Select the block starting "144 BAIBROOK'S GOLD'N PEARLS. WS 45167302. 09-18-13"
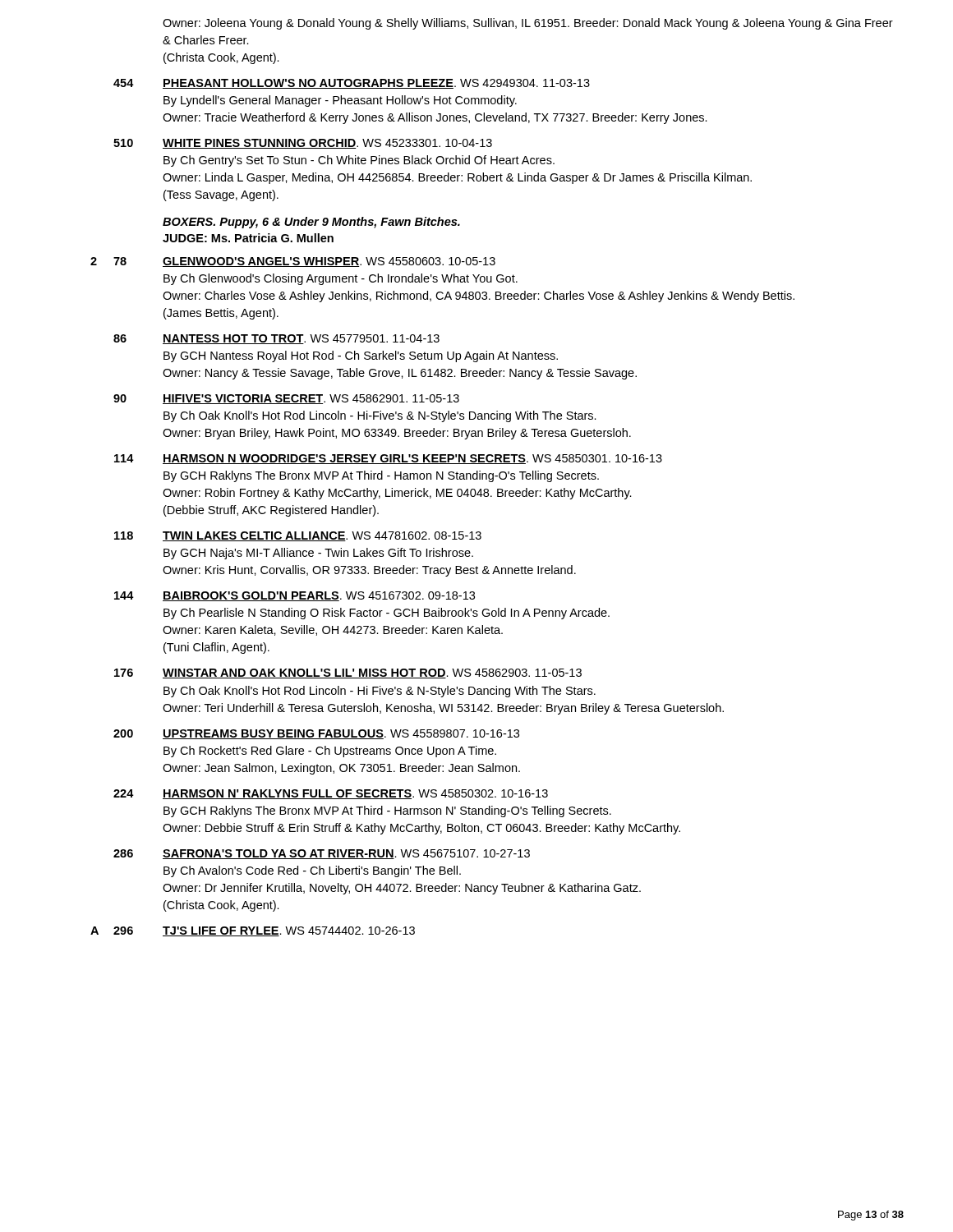Screen dimensions: 1232x953 [497, 622]
